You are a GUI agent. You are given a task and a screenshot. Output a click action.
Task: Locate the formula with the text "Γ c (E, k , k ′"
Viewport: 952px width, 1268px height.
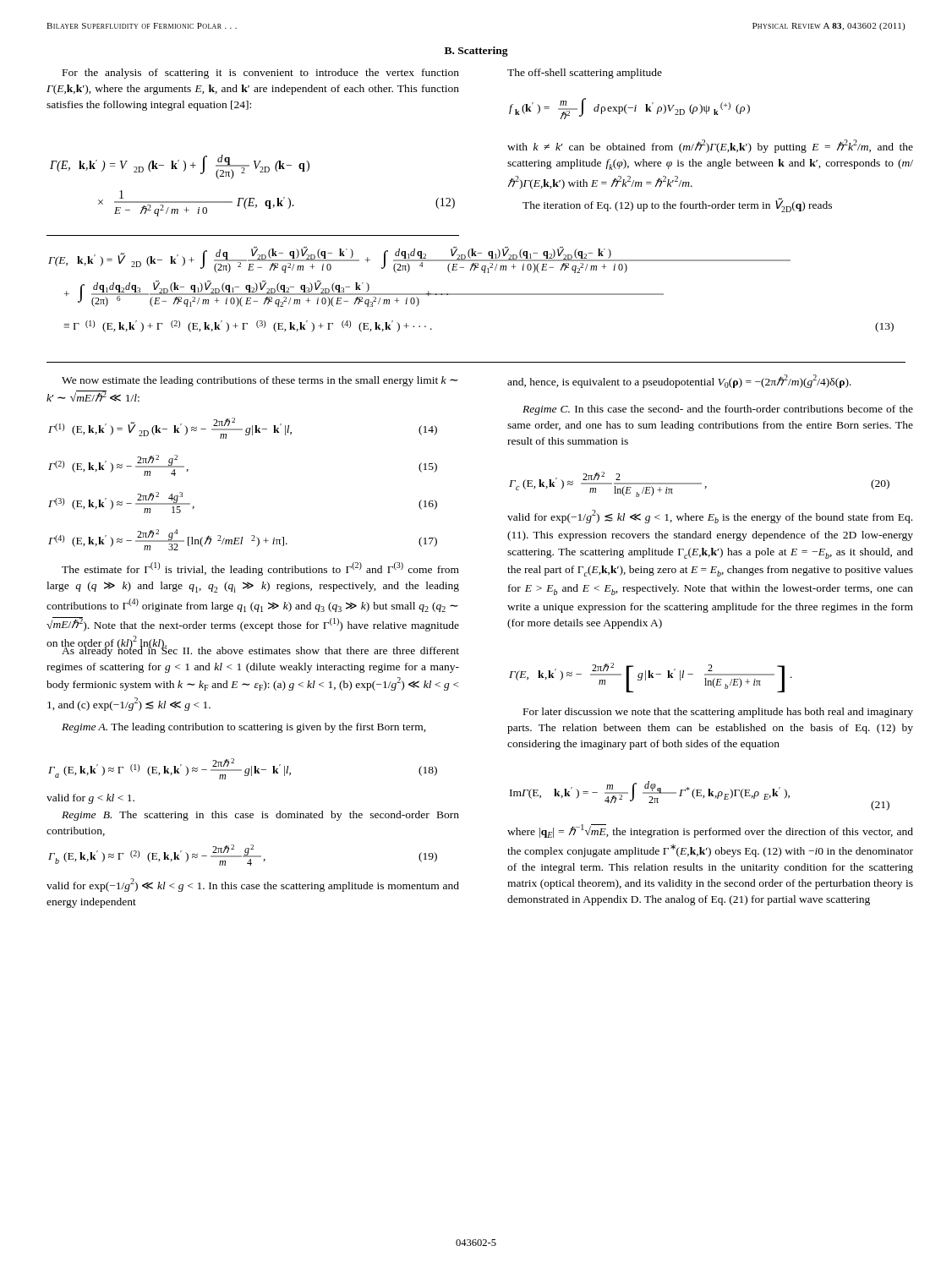[710, 482]
